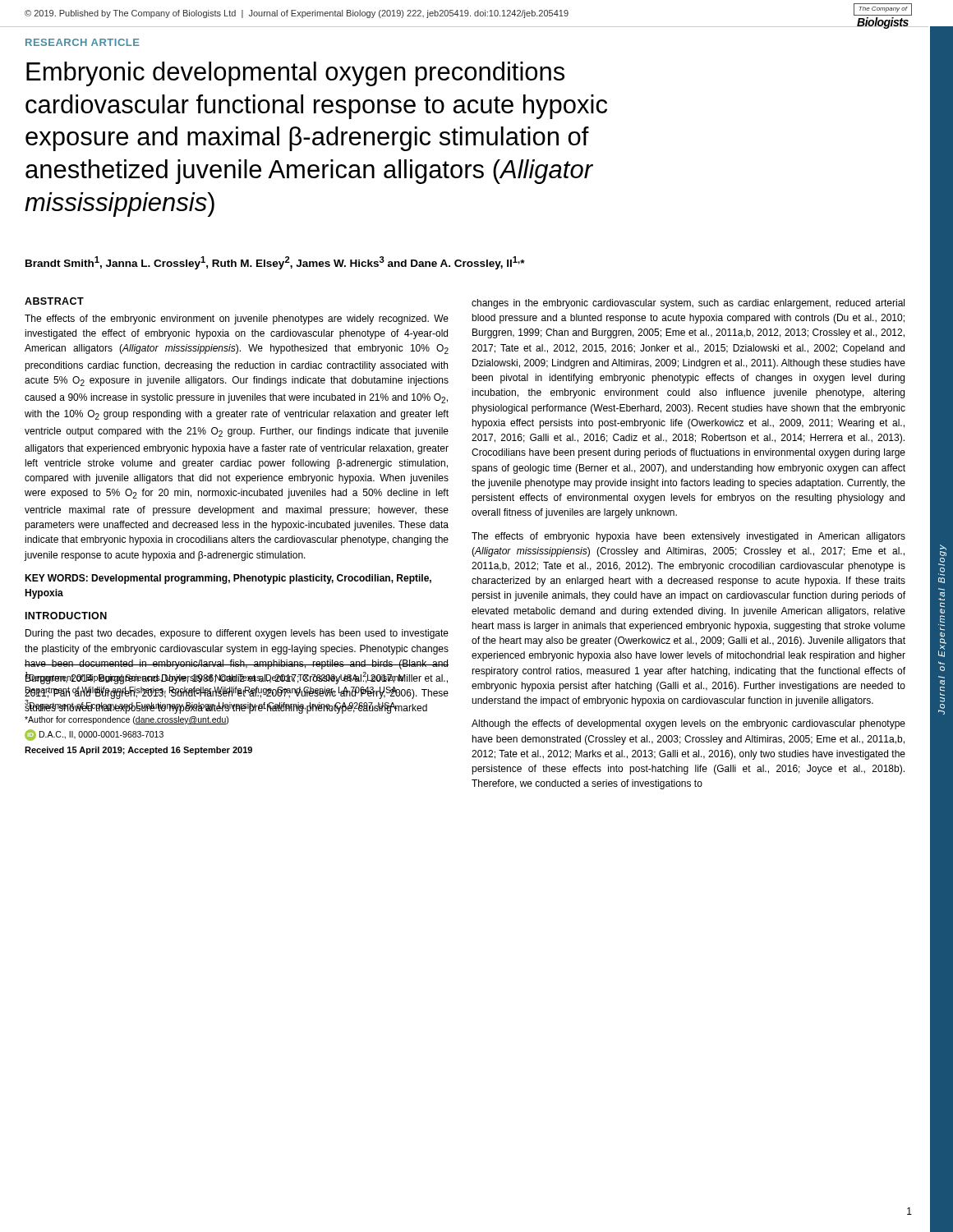Find the footnote containing "Author for correspondence (dane.crossley@unt.edu)"
Viewport: 953px width, 1232px height.
point(127,719)
